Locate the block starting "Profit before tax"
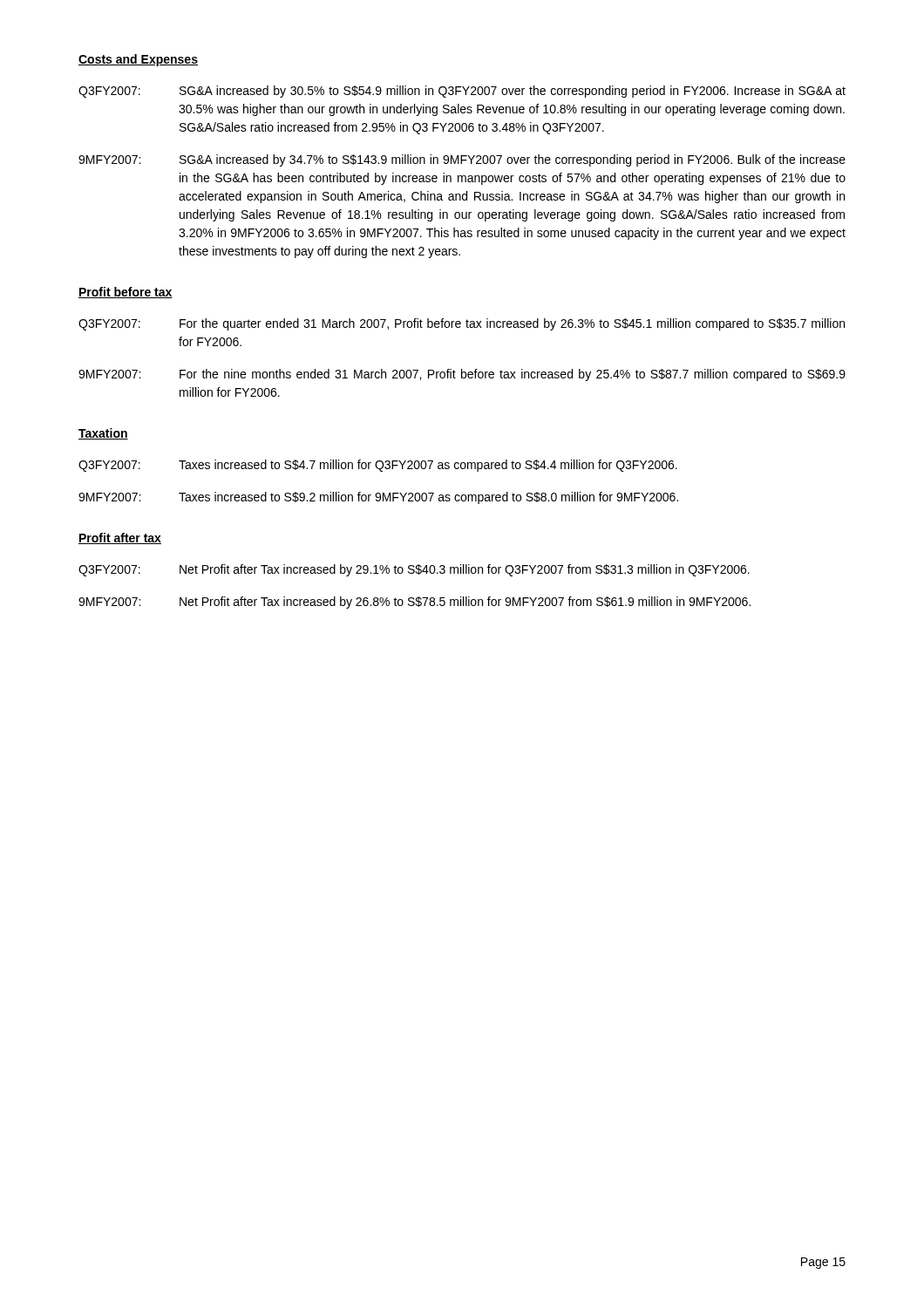Screen dimensions: 1308x924 click(x=125, y=292)
